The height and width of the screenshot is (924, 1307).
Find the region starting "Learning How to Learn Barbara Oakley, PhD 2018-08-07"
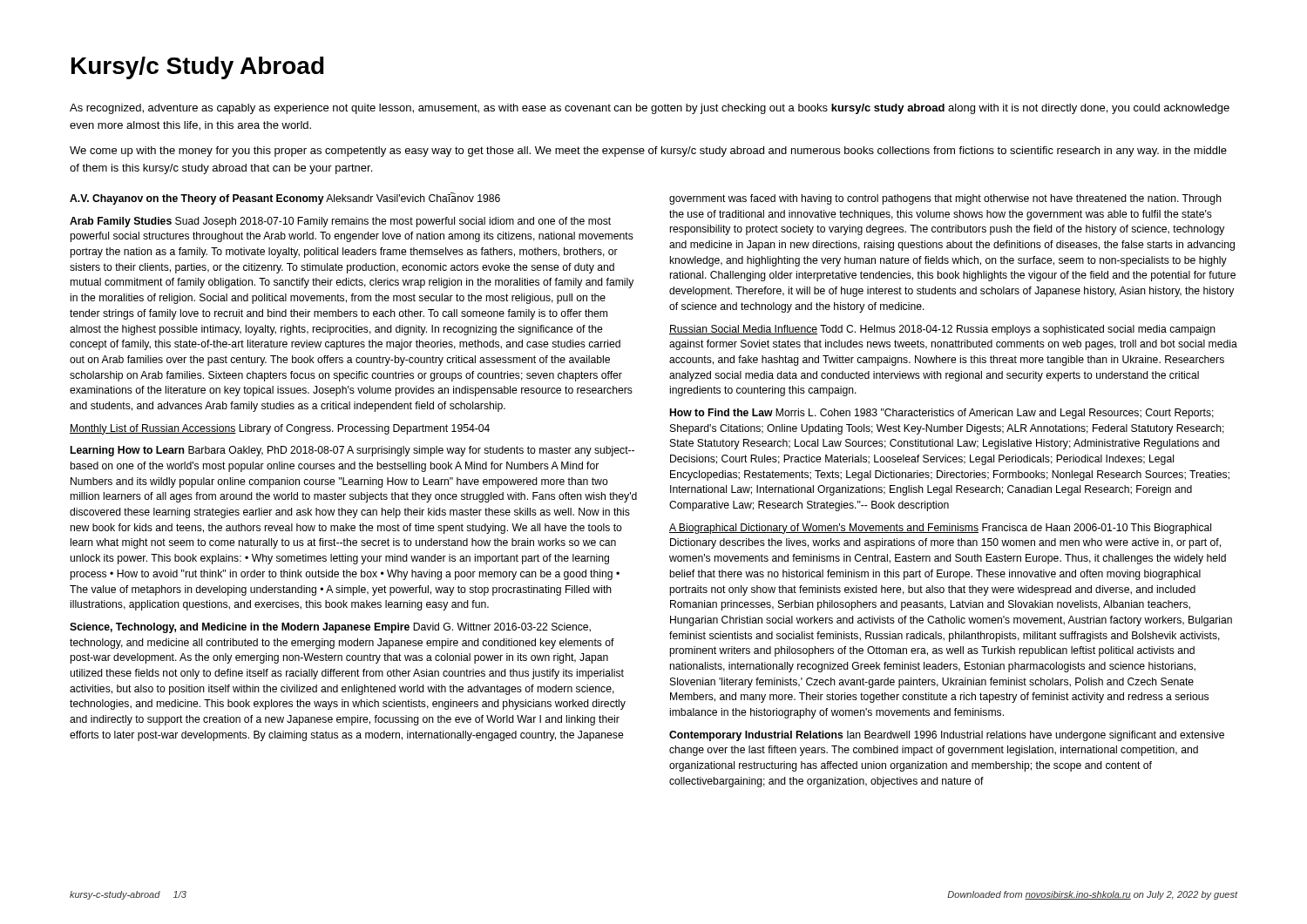click(x=353, y=528)
